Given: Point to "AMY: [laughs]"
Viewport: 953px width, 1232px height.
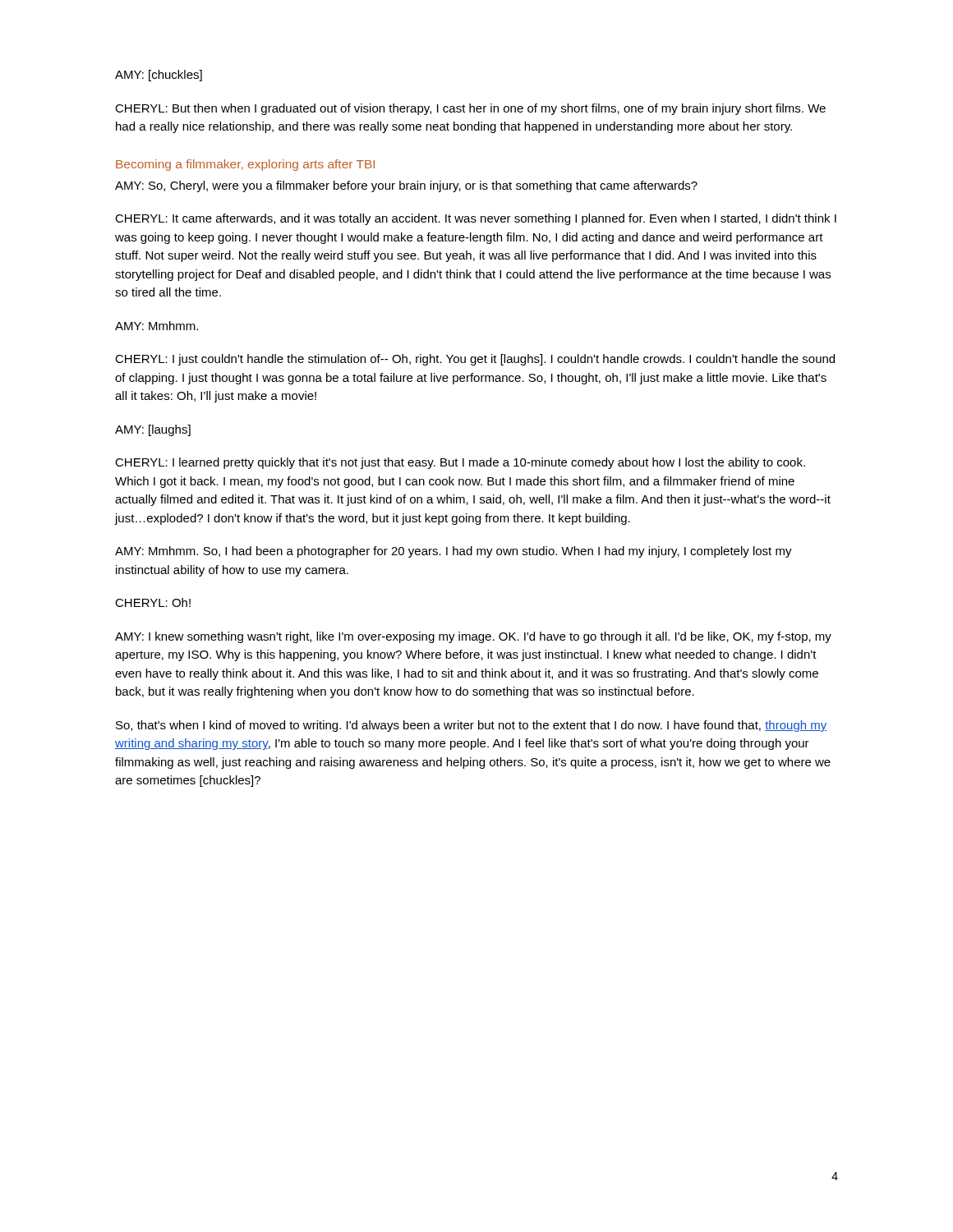Looking at the screenshot, I should click(153, 429).
